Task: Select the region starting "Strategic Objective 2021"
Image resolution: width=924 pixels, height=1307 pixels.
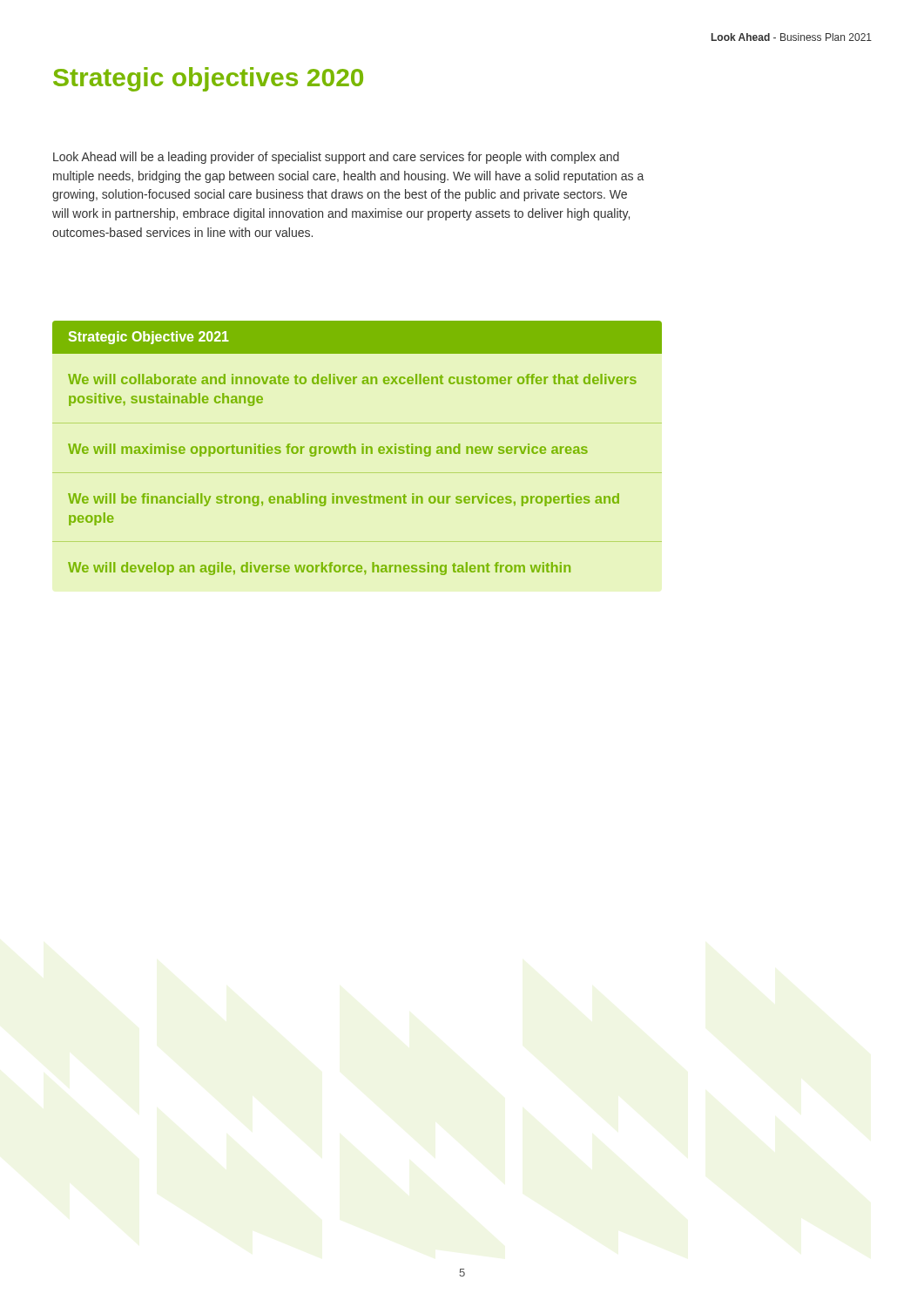Action: point(148,337)
